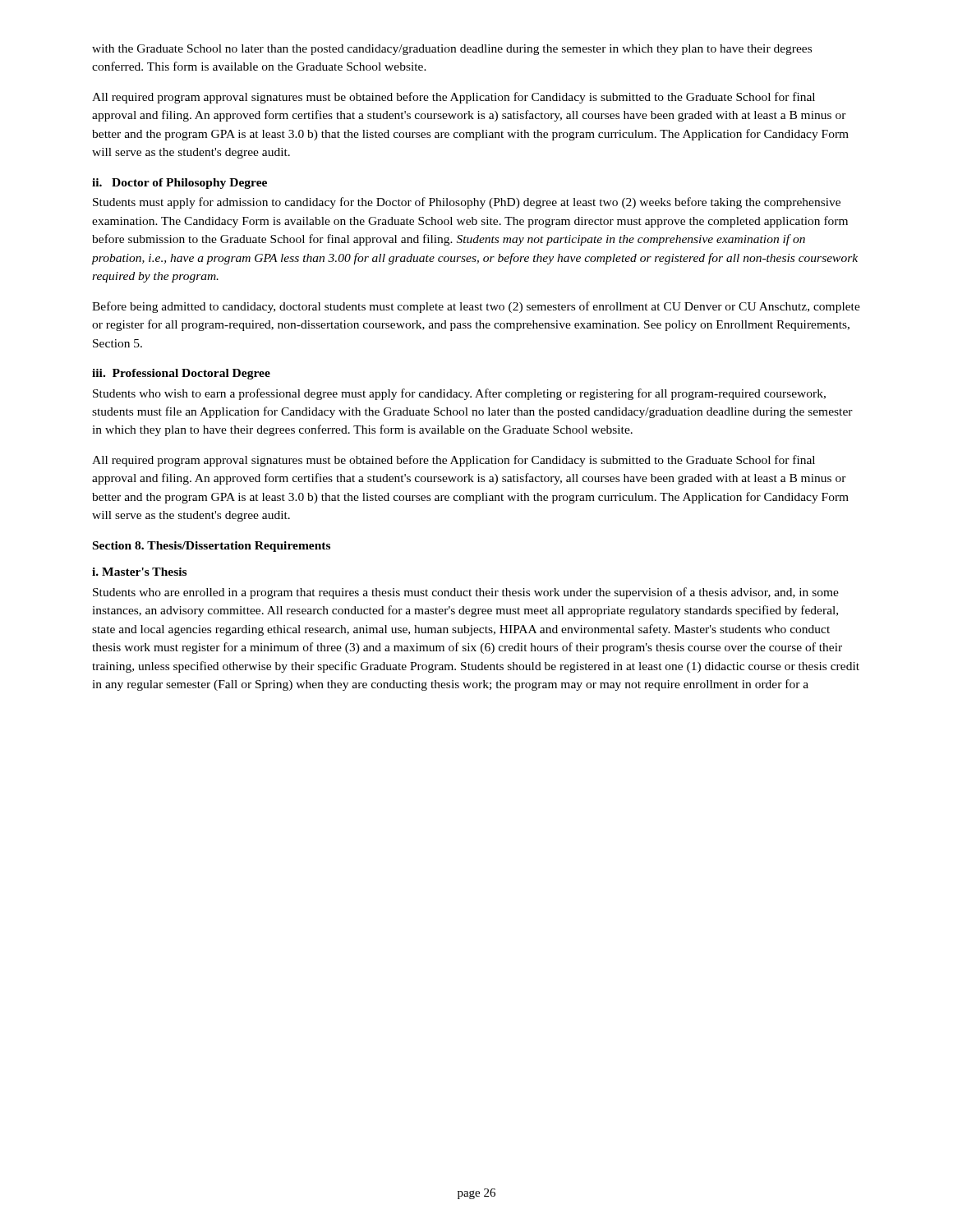Locate the element starting "Students who wish to earn a professional"

tap(476, 412)
